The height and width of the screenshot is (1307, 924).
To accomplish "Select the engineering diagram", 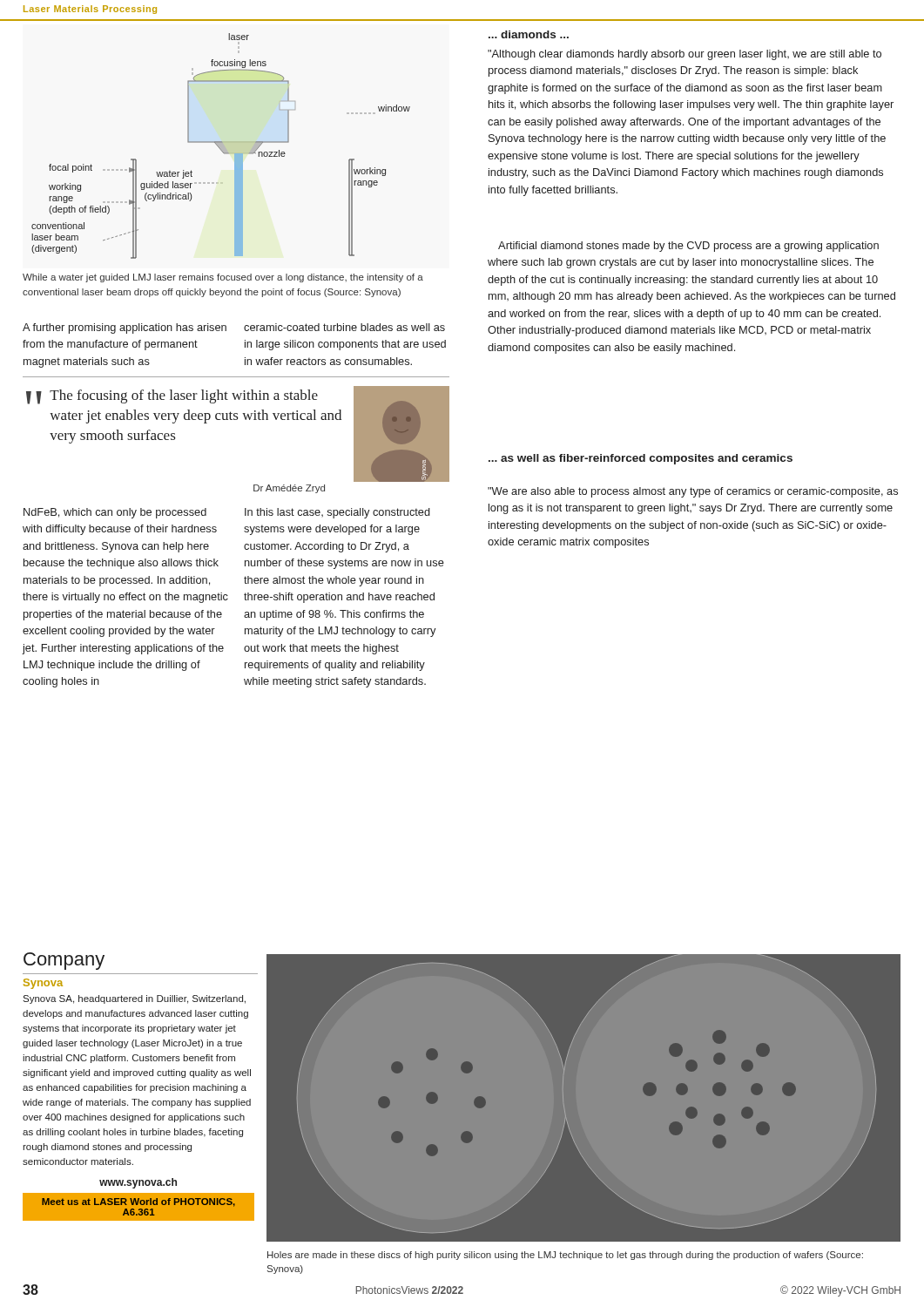I will (236, 146).
